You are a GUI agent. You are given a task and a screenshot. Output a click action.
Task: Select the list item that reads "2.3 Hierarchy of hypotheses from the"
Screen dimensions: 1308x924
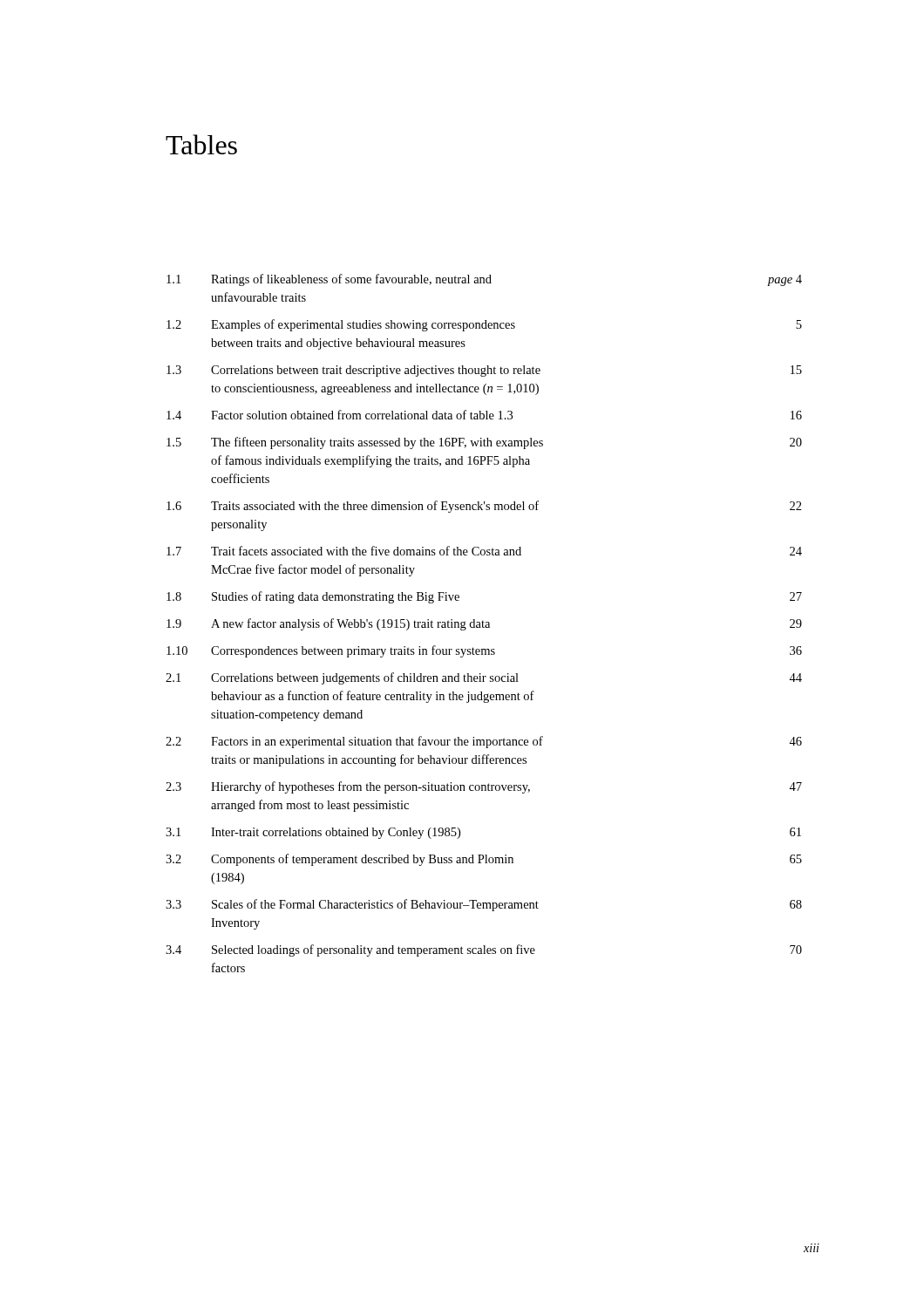[484, 796]
